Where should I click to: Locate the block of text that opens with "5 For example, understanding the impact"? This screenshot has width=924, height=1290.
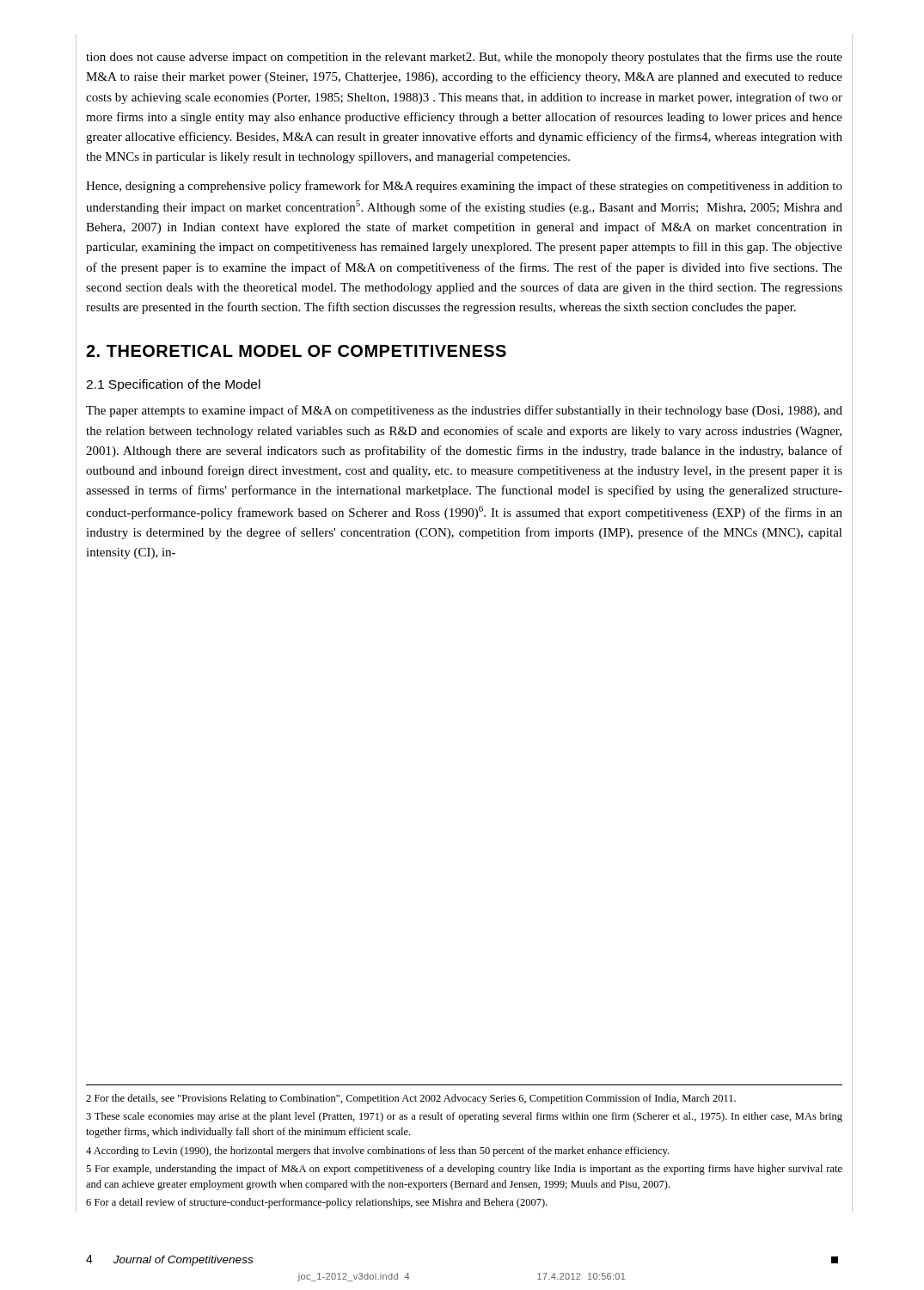click(x=464, y=1176)
